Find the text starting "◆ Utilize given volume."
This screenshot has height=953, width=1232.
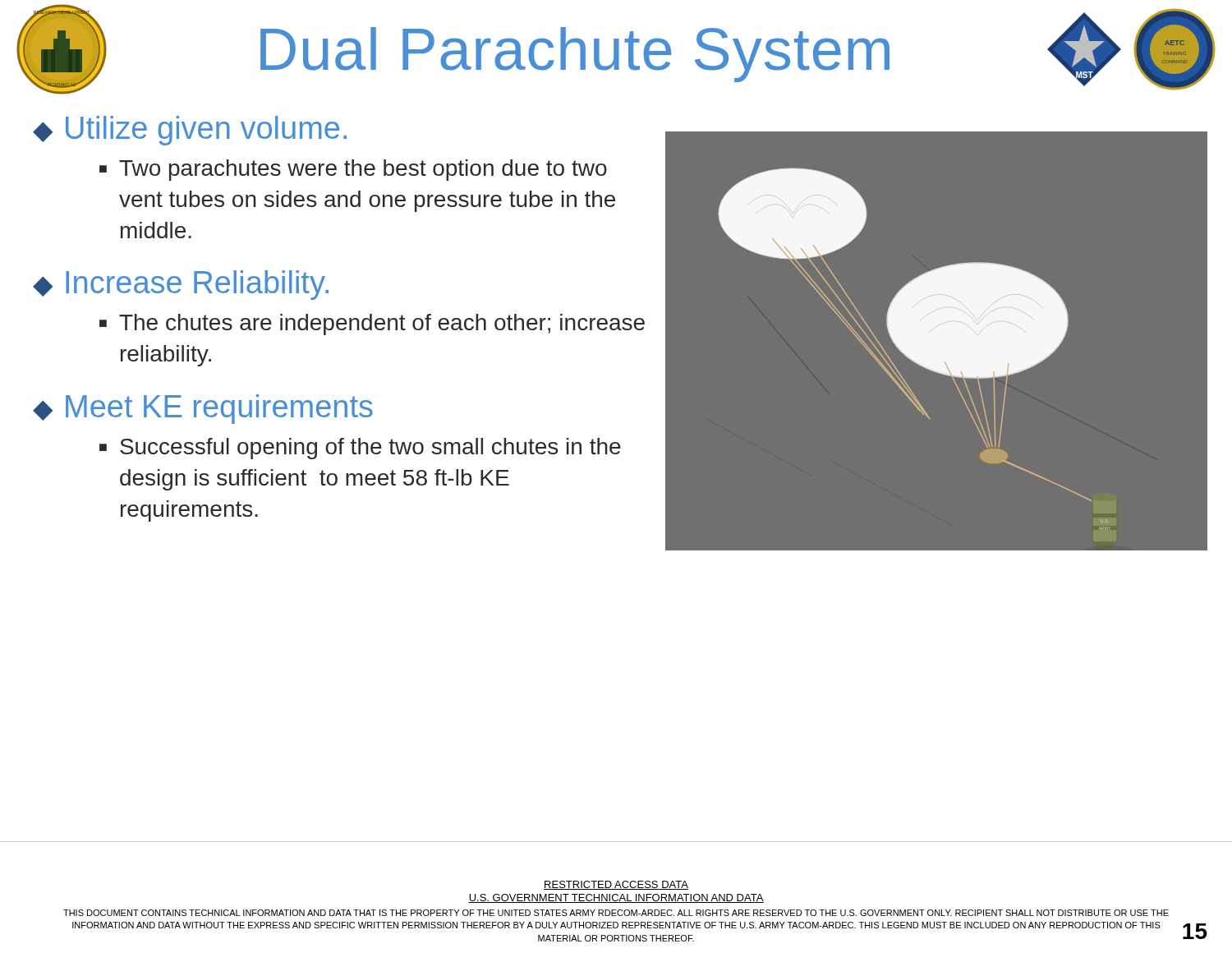click(x=191, y=129)
